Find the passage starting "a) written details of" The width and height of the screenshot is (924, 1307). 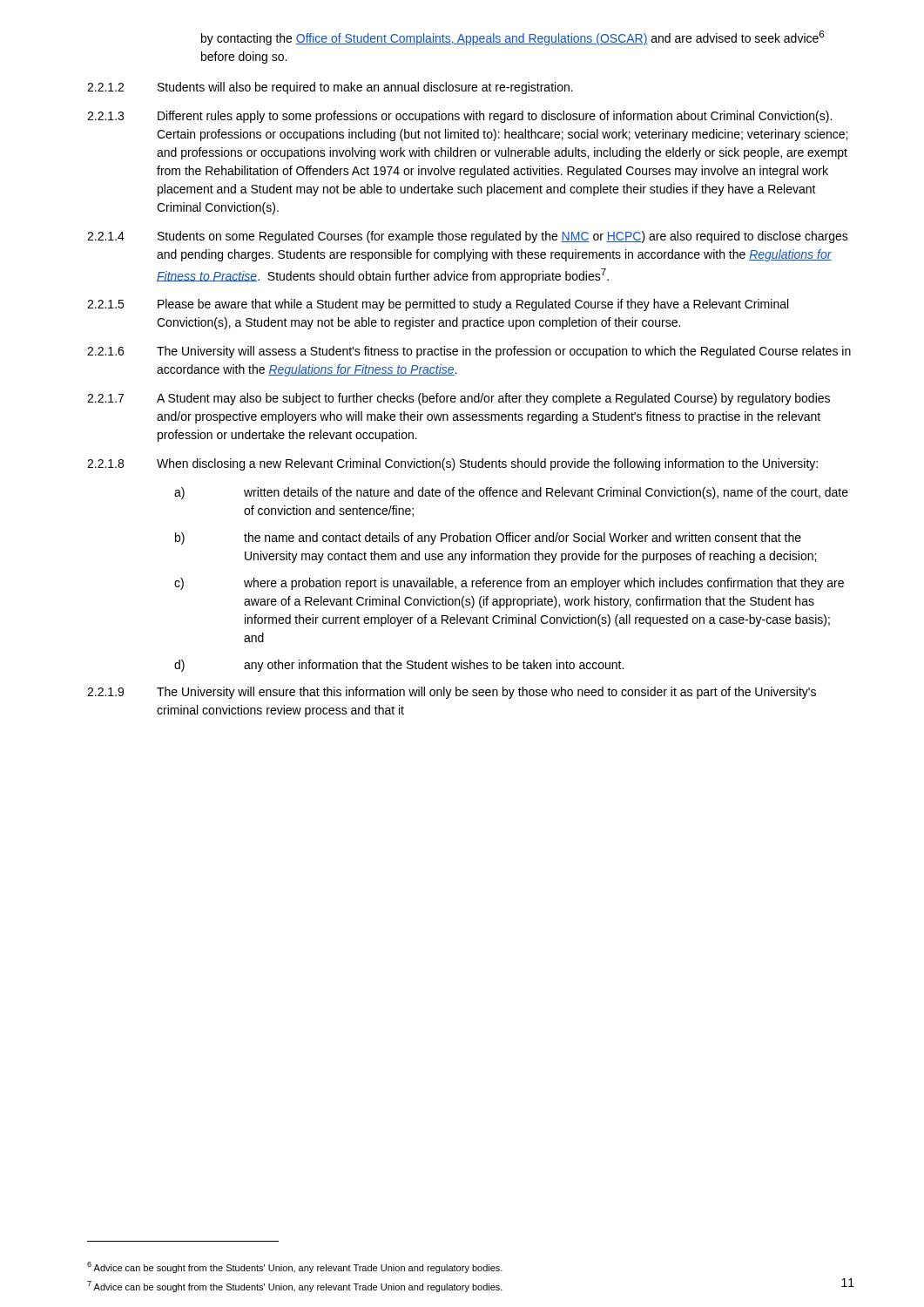(x=506, y=502)
